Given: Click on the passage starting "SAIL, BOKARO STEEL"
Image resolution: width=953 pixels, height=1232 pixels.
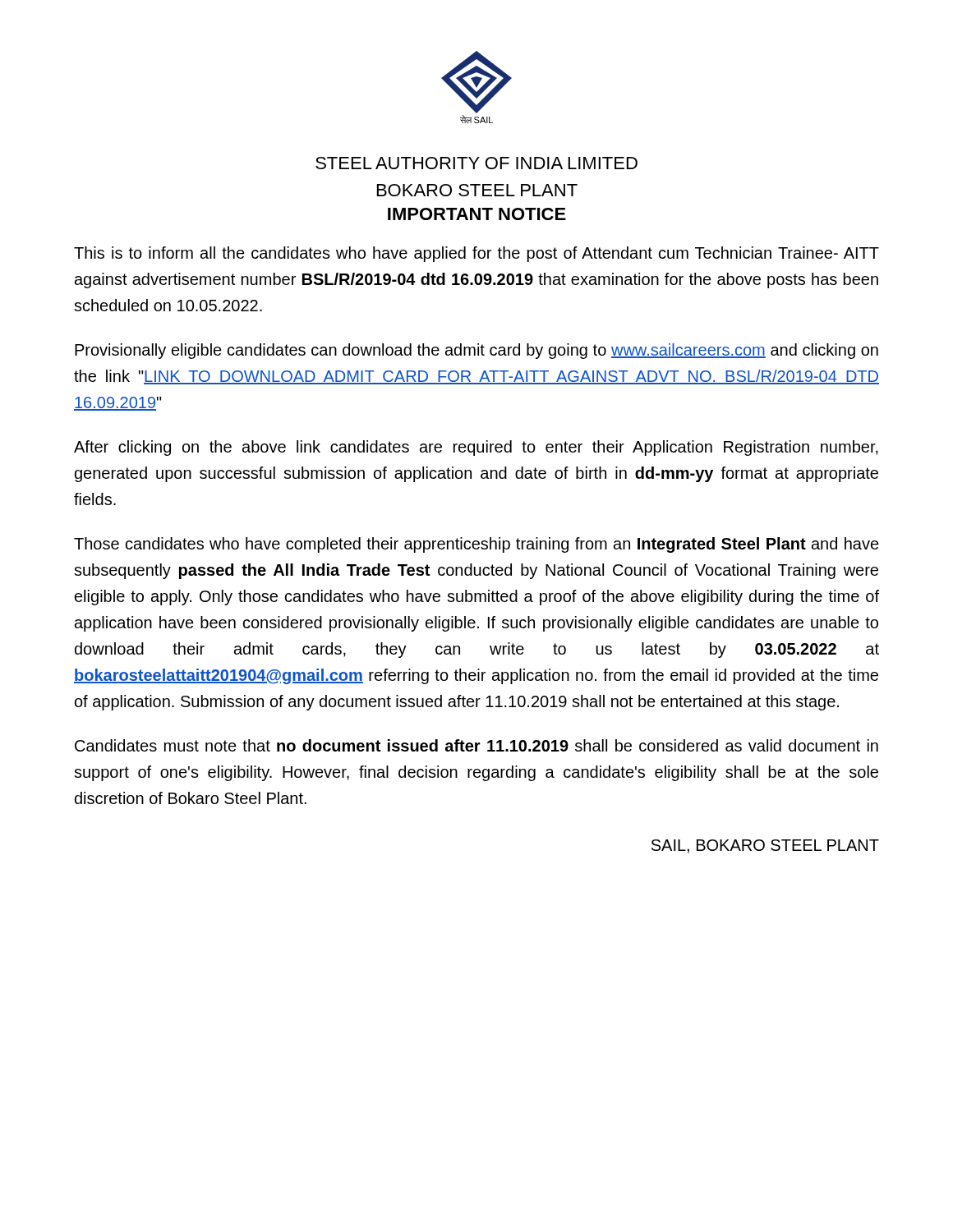Looking at the screenshot, I should pyautogui.click(x=765, y=845).
